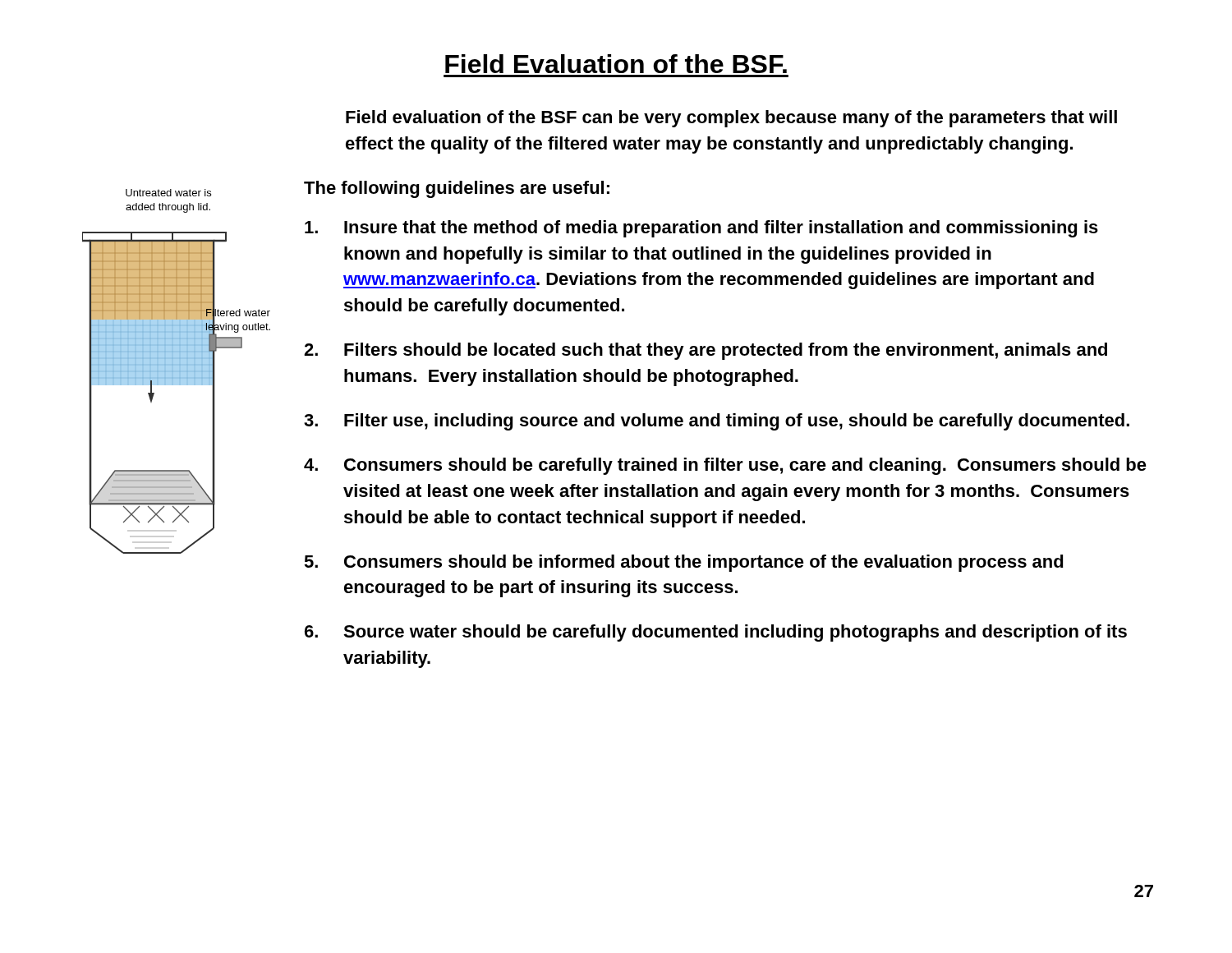This screenshot has height=953, width=1232.
Task: Where does it say "Field Evaluation of the BSF."?
Action: click(616, 64)
